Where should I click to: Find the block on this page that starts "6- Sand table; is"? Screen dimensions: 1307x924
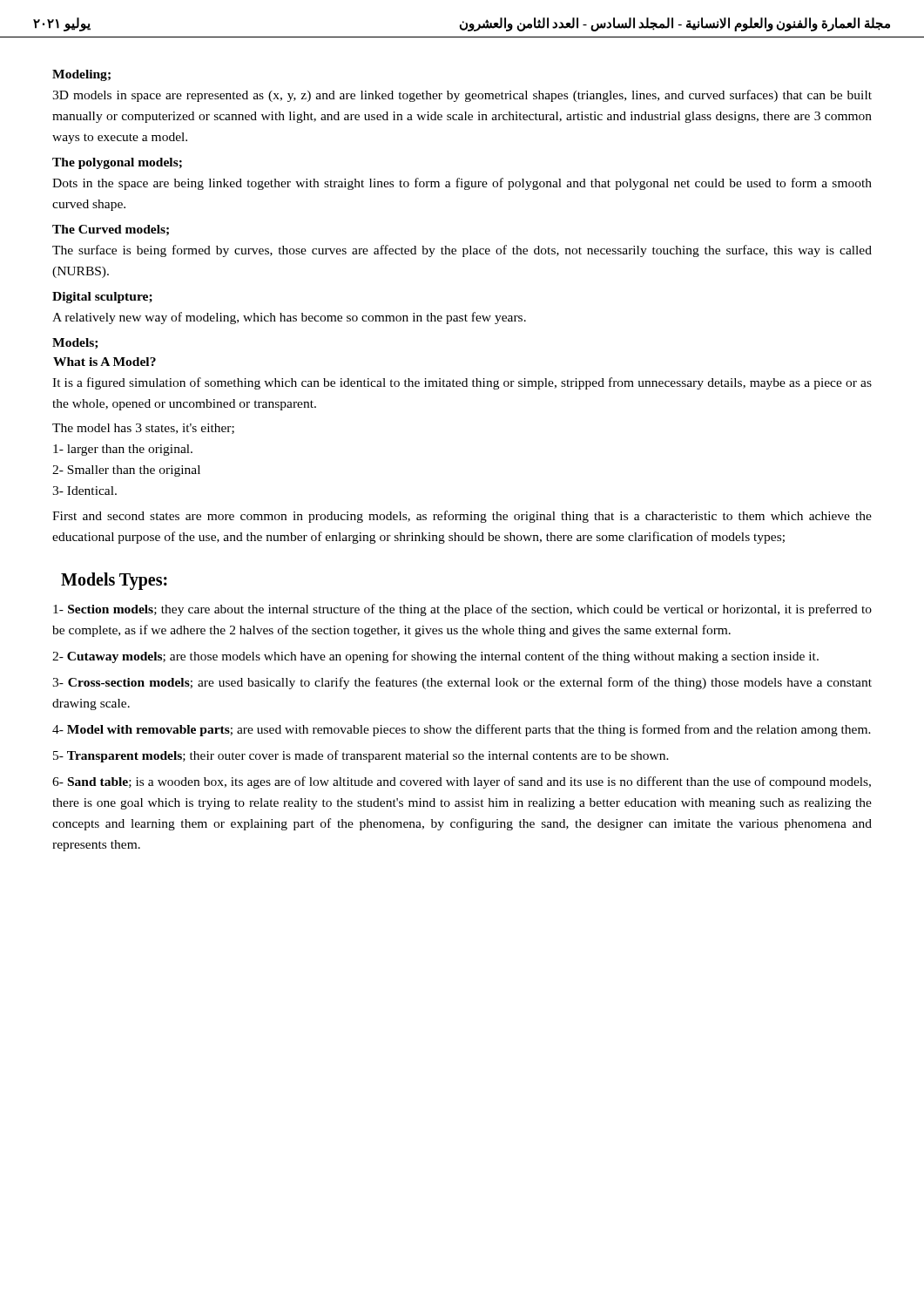point(462,813)
